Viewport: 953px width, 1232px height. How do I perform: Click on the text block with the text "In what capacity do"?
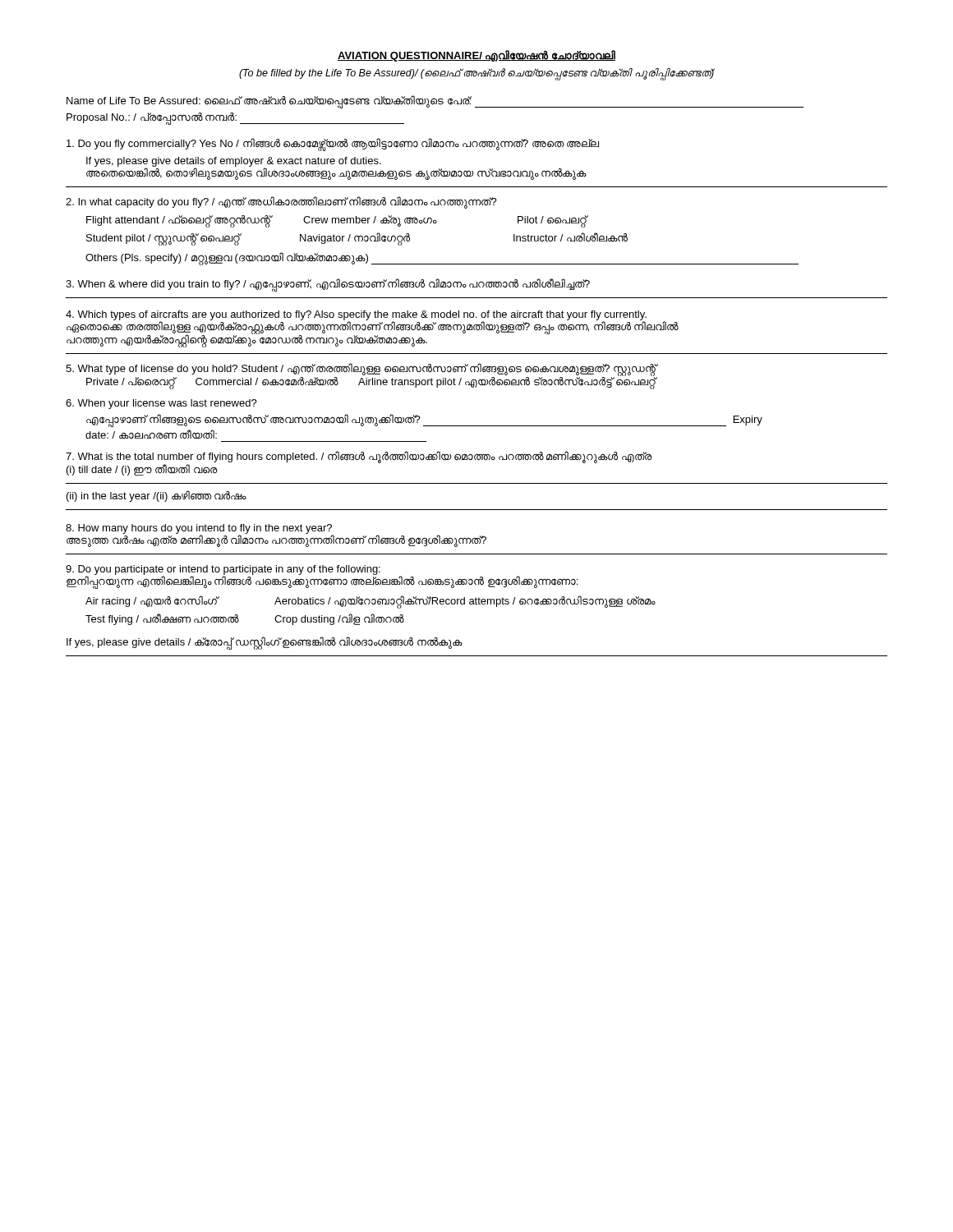[x=476, y=202]
